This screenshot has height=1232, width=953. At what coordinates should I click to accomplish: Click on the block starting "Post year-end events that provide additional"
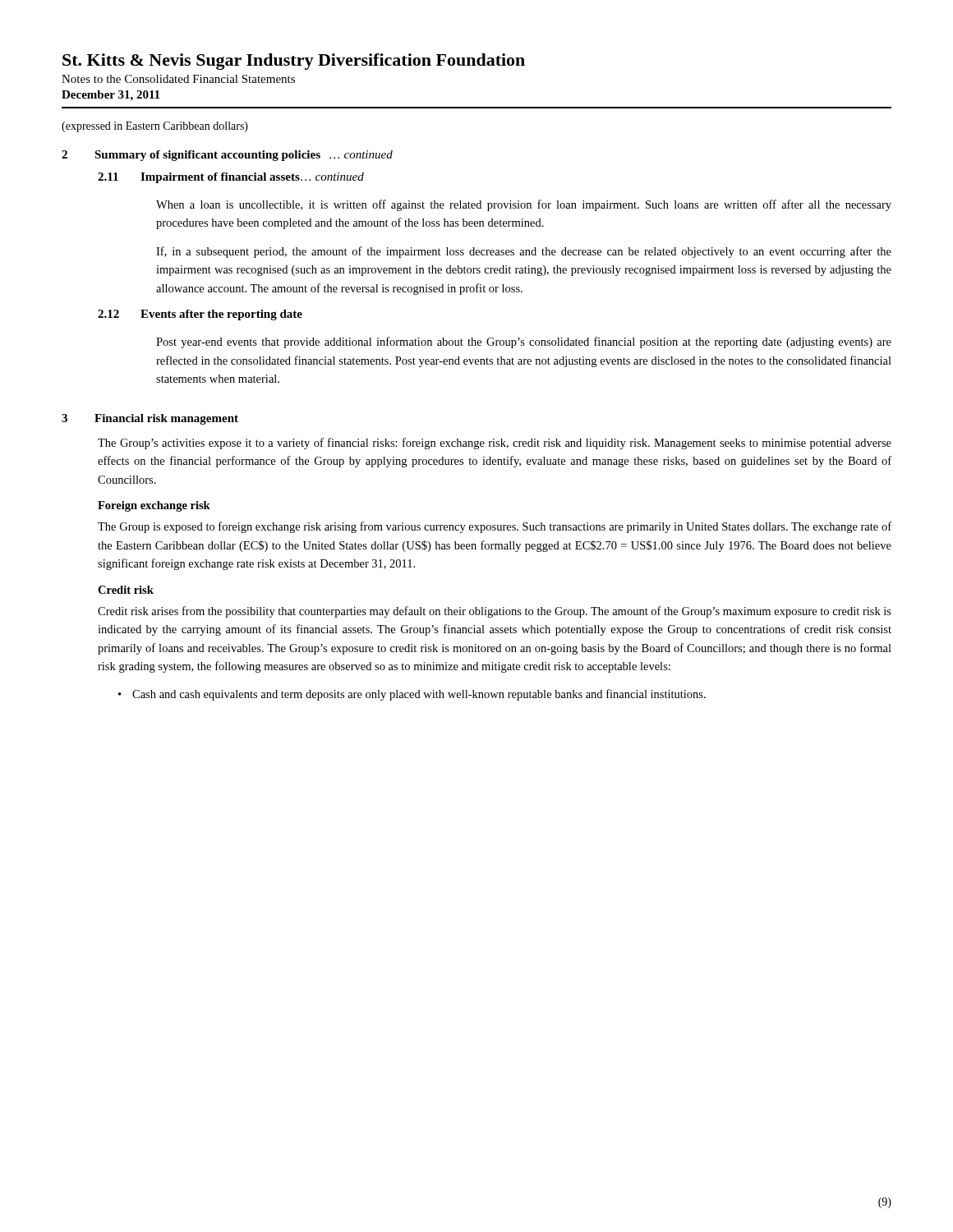click(524, 360)
